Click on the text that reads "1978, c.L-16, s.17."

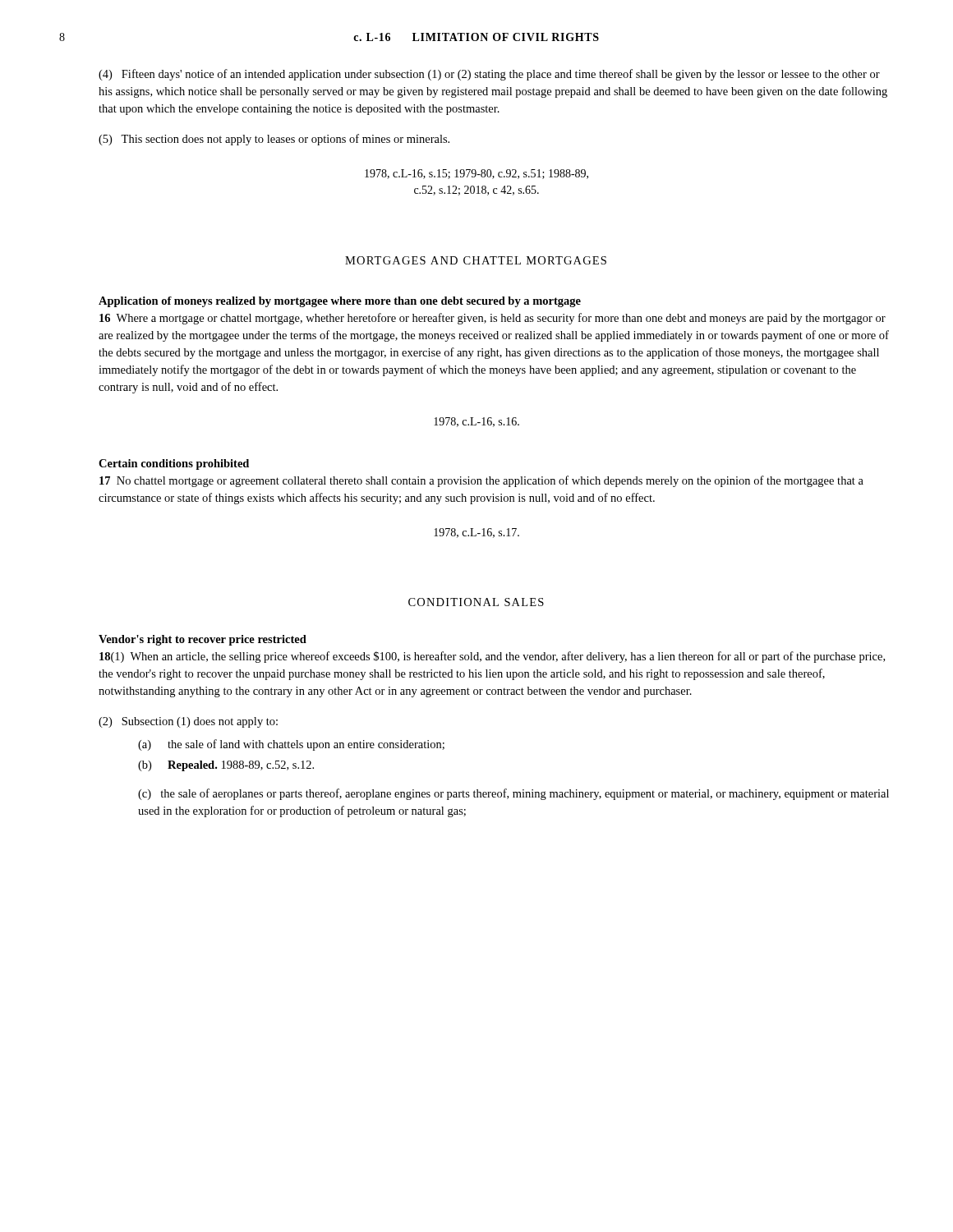tap(476, 533)
